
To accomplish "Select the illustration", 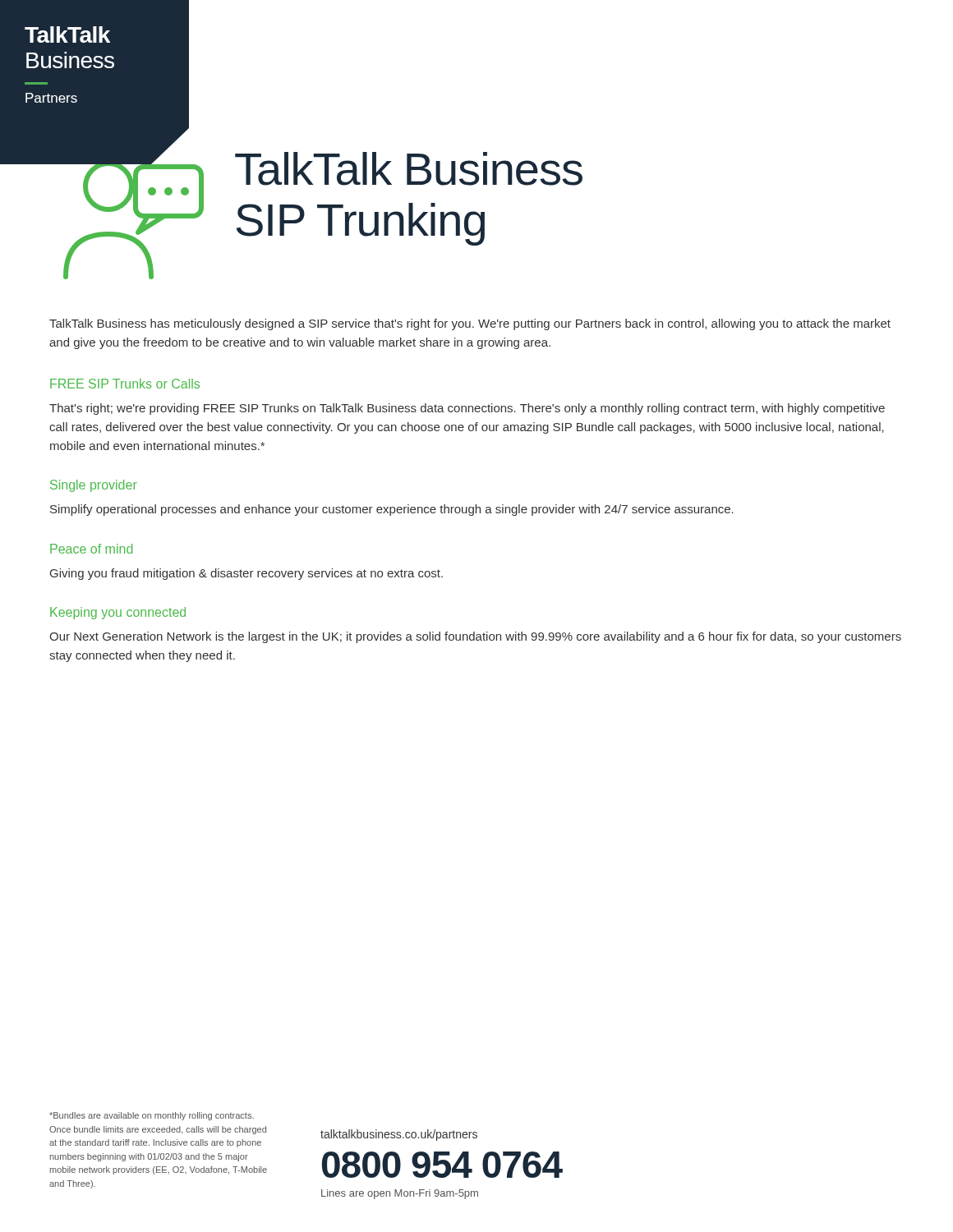I will click(129, 217).
